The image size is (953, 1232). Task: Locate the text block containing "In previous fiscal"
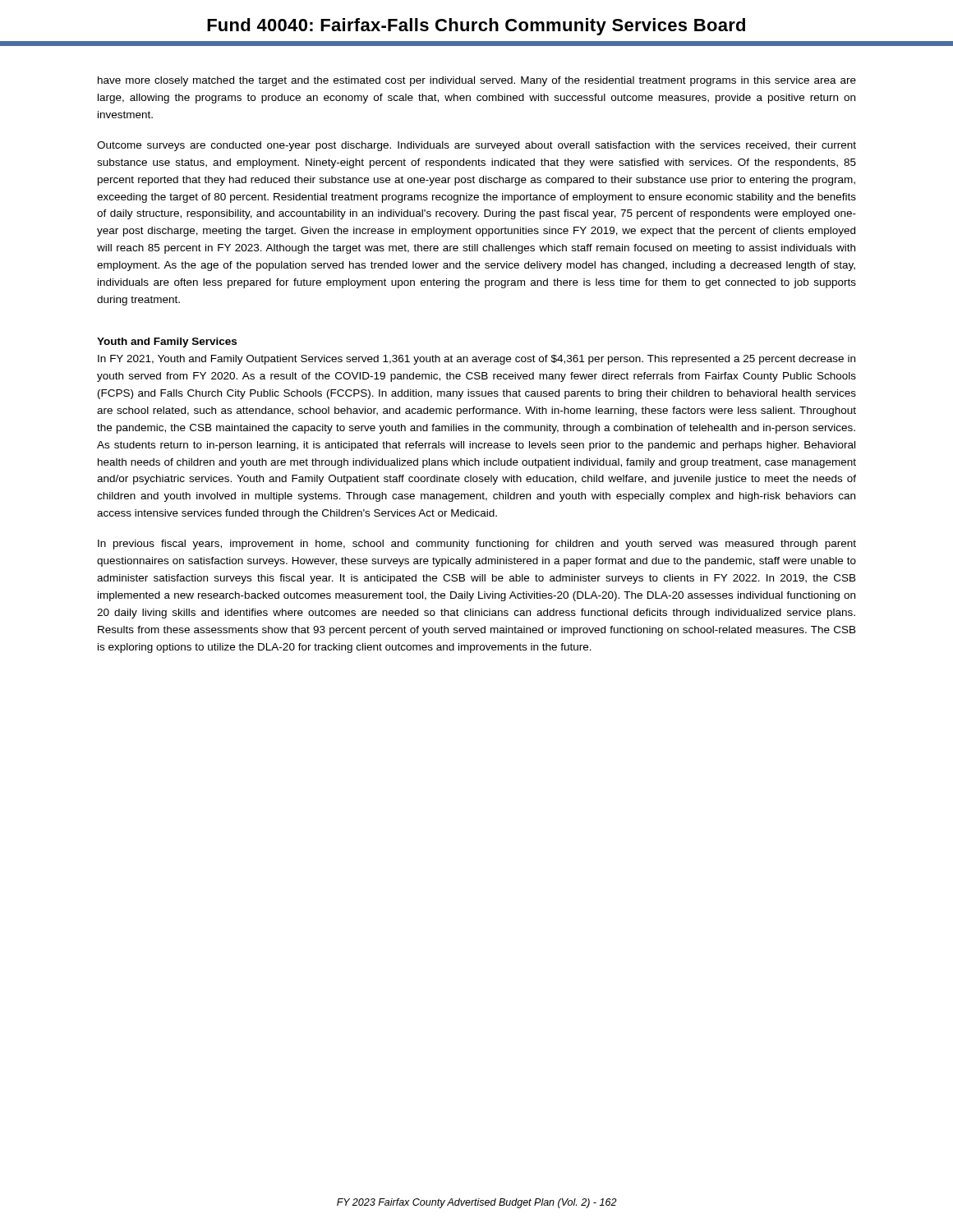pyautogui.click(x=476, y=595)
